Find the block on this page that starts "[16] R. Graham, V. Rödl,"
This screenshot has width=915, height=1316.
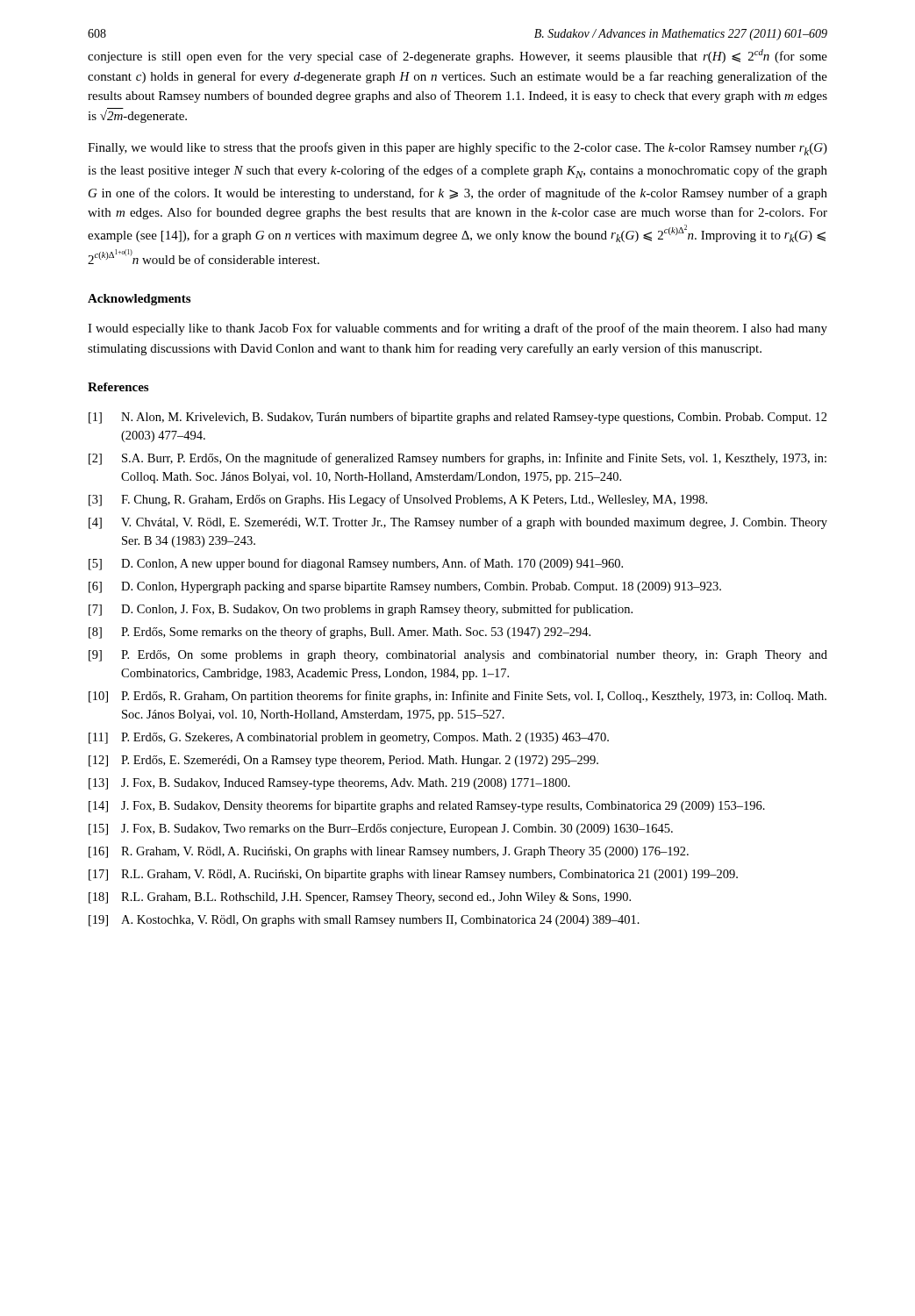coord(458,852)
